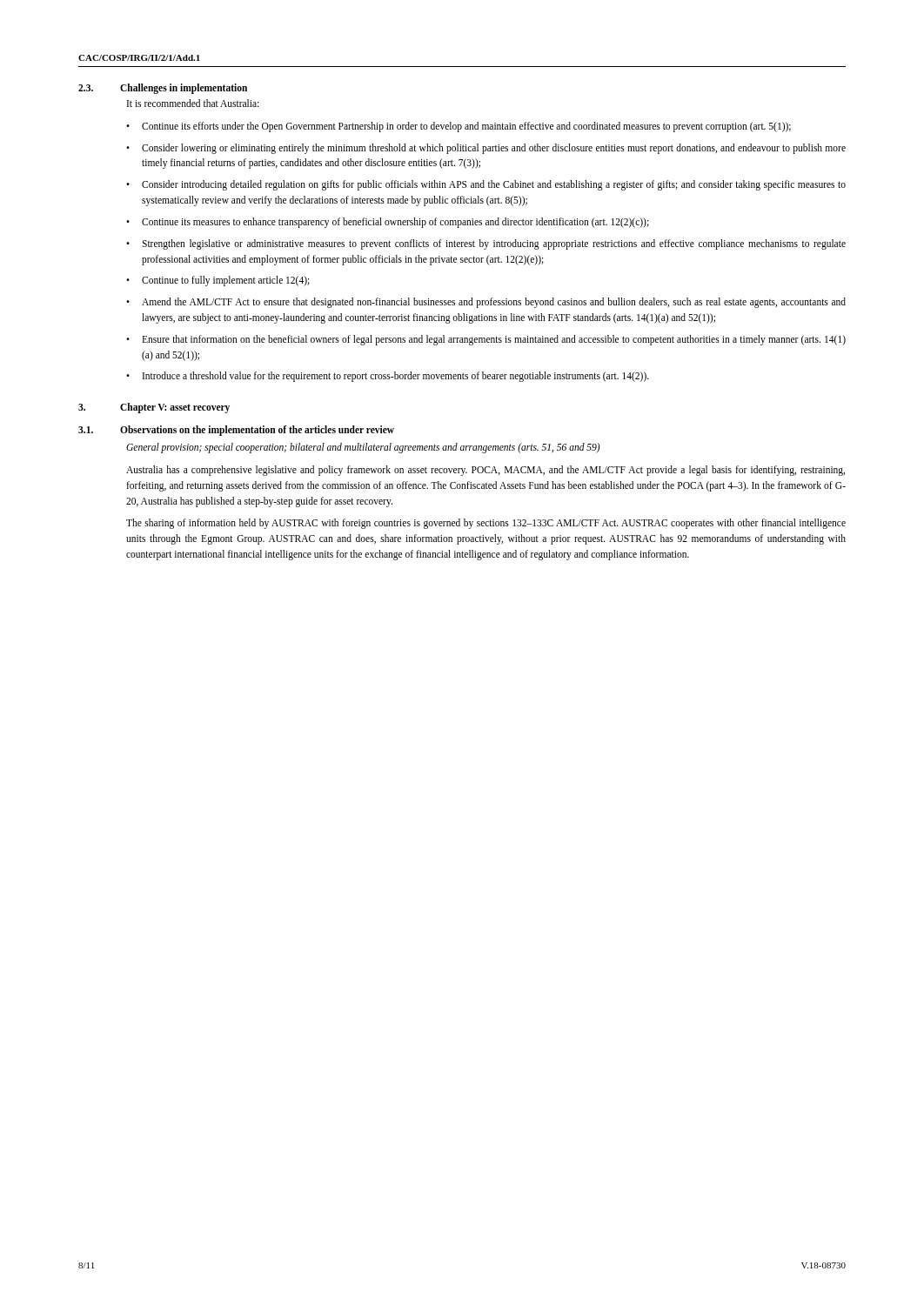This screenshot has height=1305, width=924.
Task: Point to the block beginning "• Consider introducing detailed regulation on gifts for"
Action: pos(486,193)
